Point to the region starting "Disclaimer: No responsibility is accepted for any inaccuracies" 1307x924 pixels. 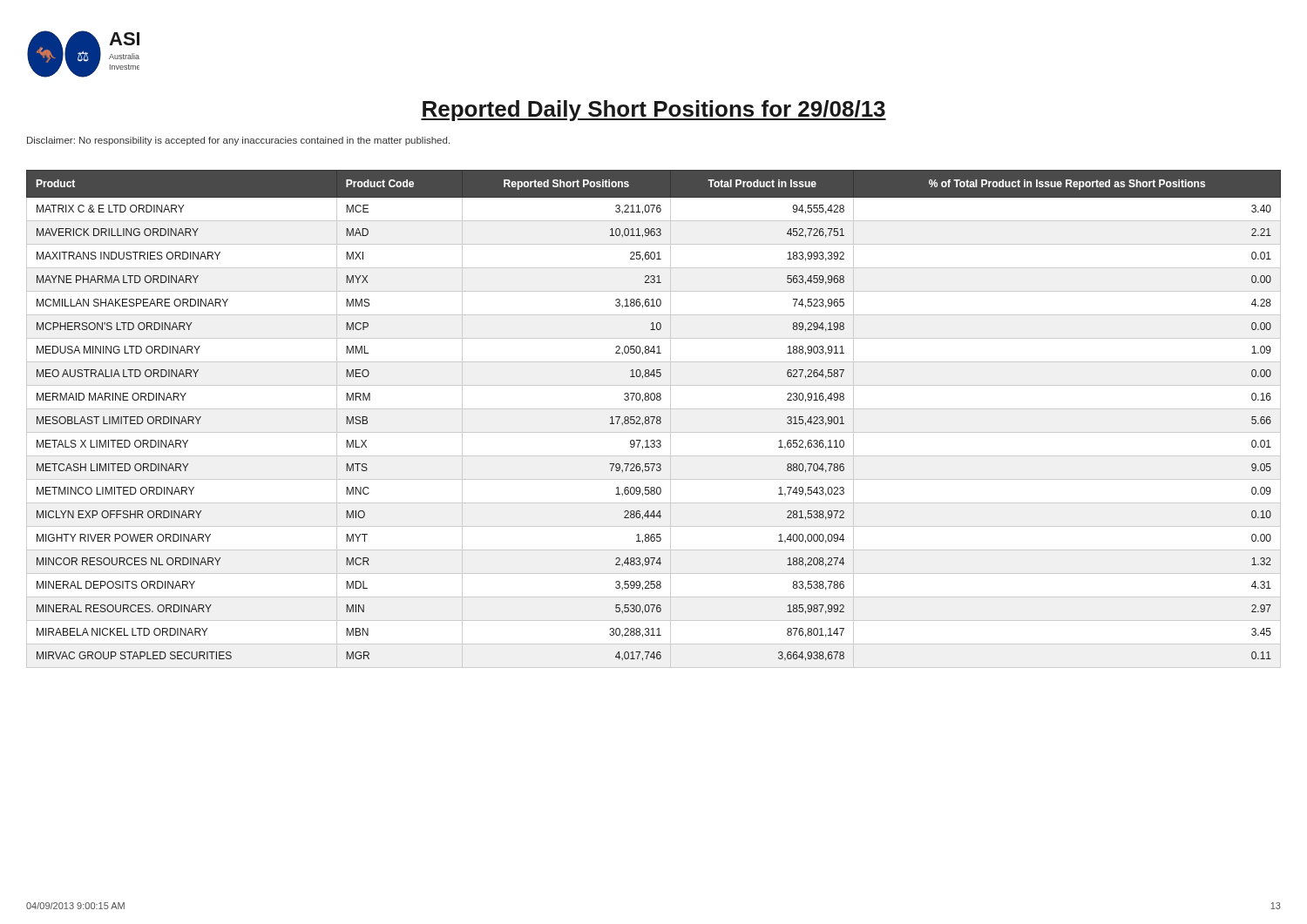coord(238,140)
